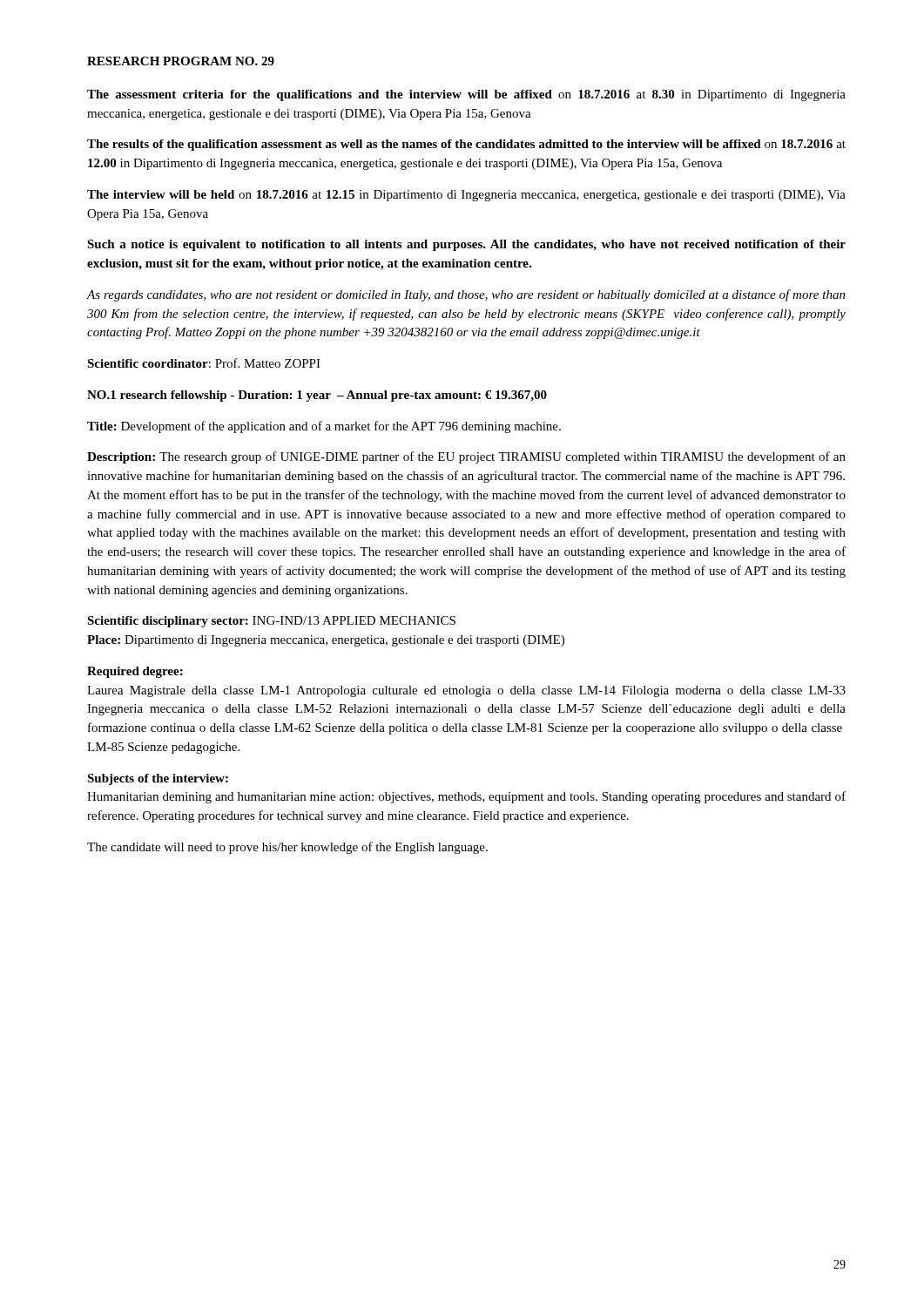Find the text block that says "Subjects of the interview: Humanitarian"
The image size is (924, 1307).
coord(466,797)
